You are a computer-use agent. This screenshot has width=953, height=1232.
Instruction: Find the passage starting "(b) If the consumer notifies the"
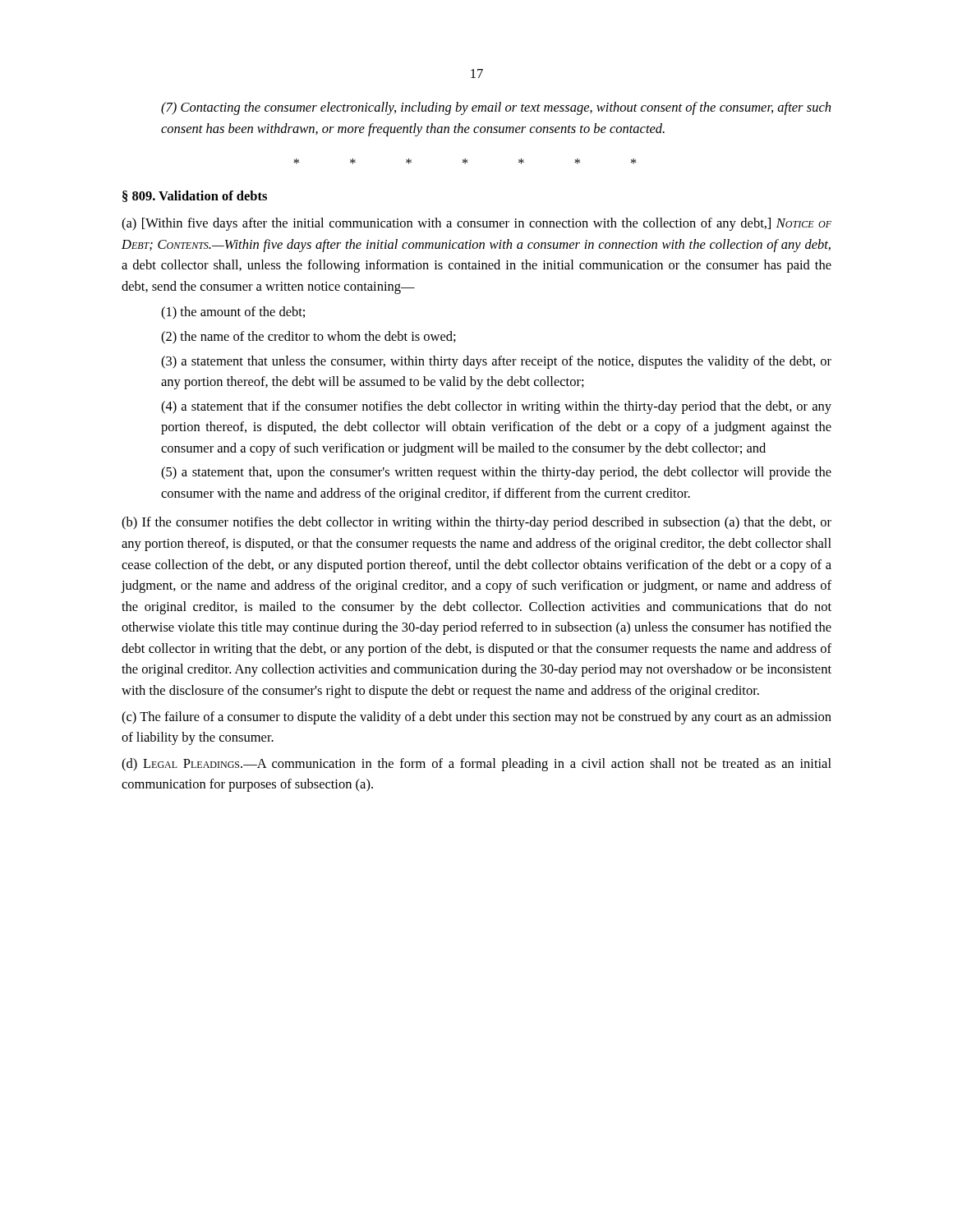pyautogui.click(x=476, y=606)
